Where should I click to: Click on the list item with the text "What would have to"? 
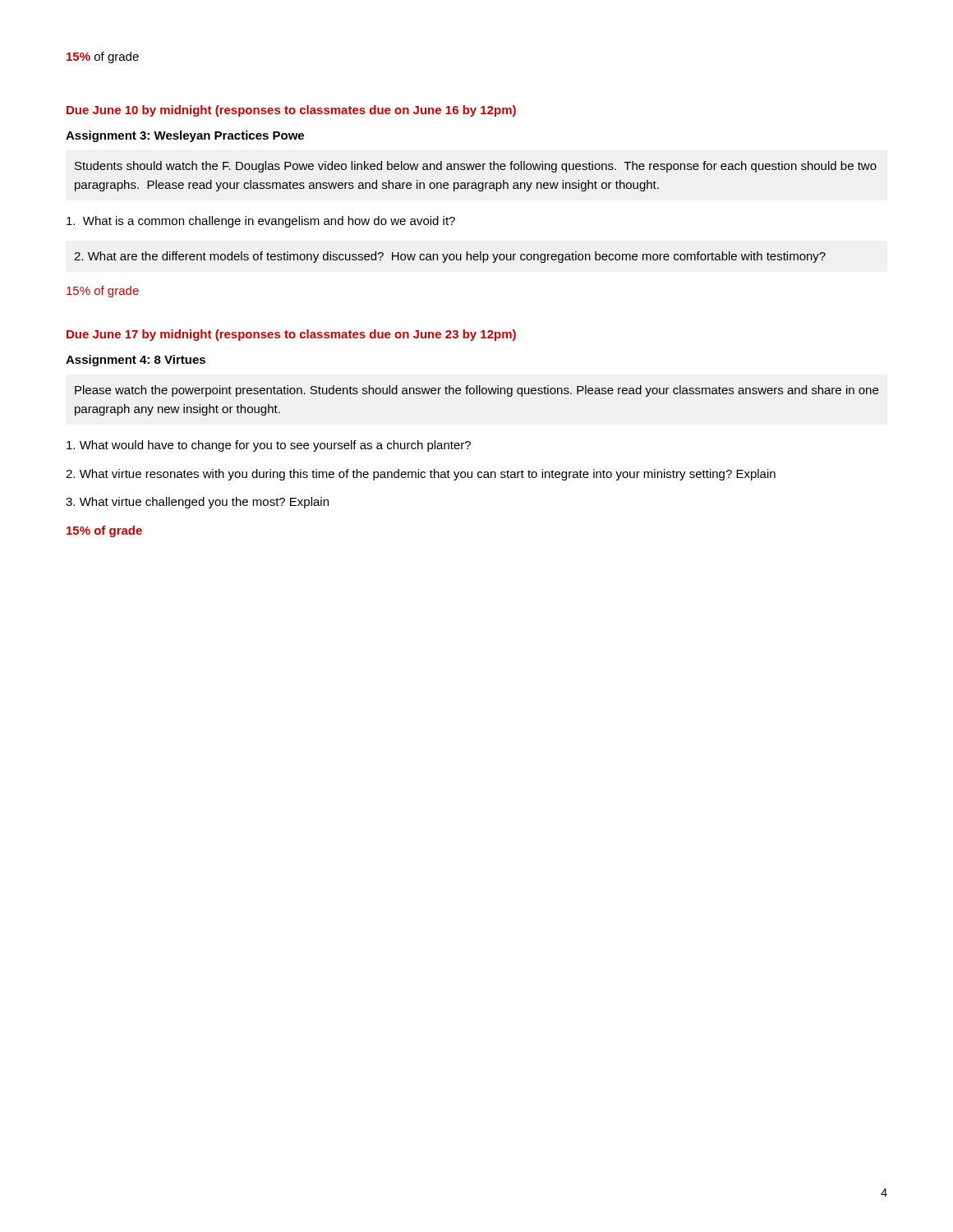pos(269,445)
